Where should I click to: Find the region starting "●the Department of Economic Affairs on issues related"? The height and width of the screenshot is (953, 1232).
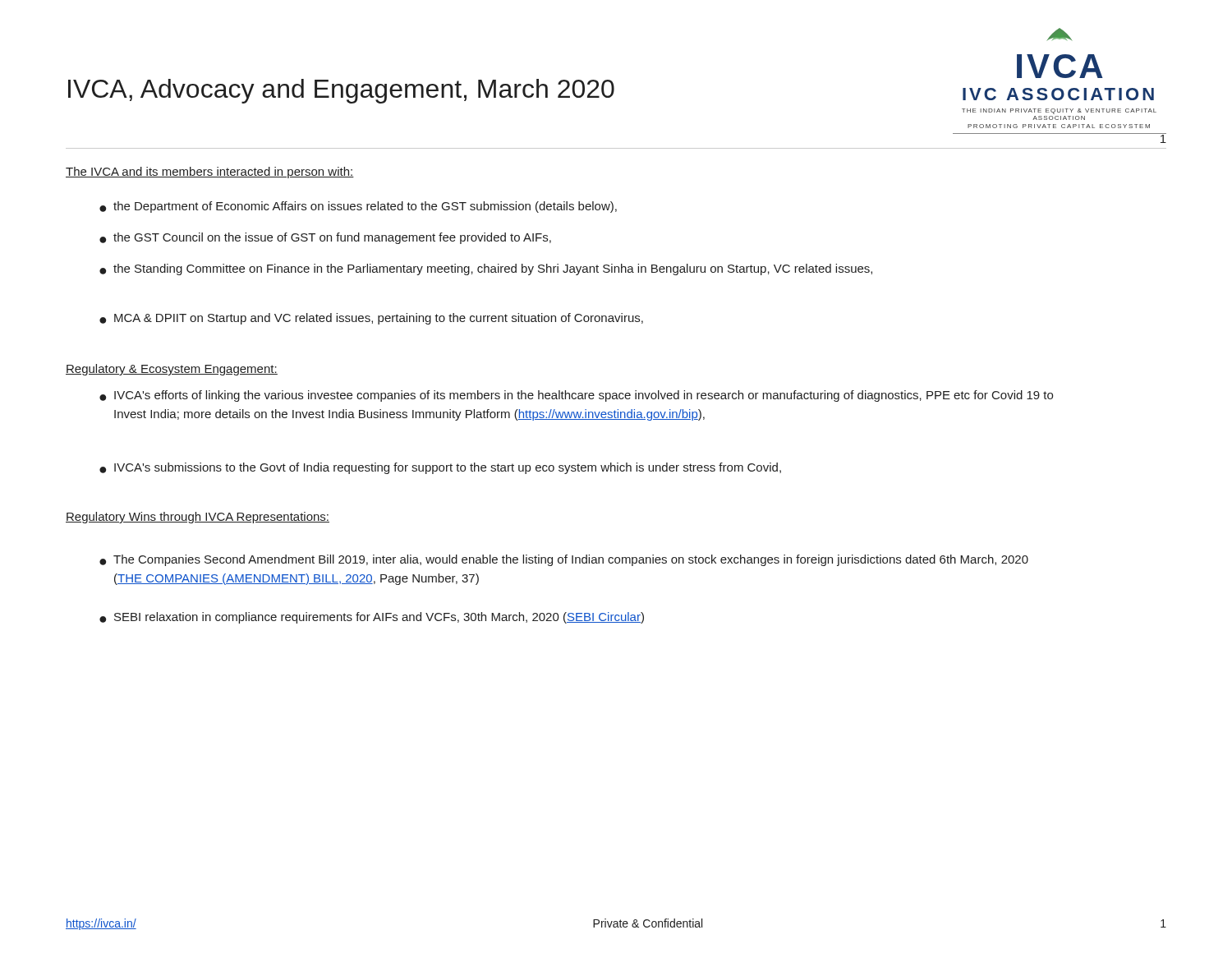coord(578,208)
